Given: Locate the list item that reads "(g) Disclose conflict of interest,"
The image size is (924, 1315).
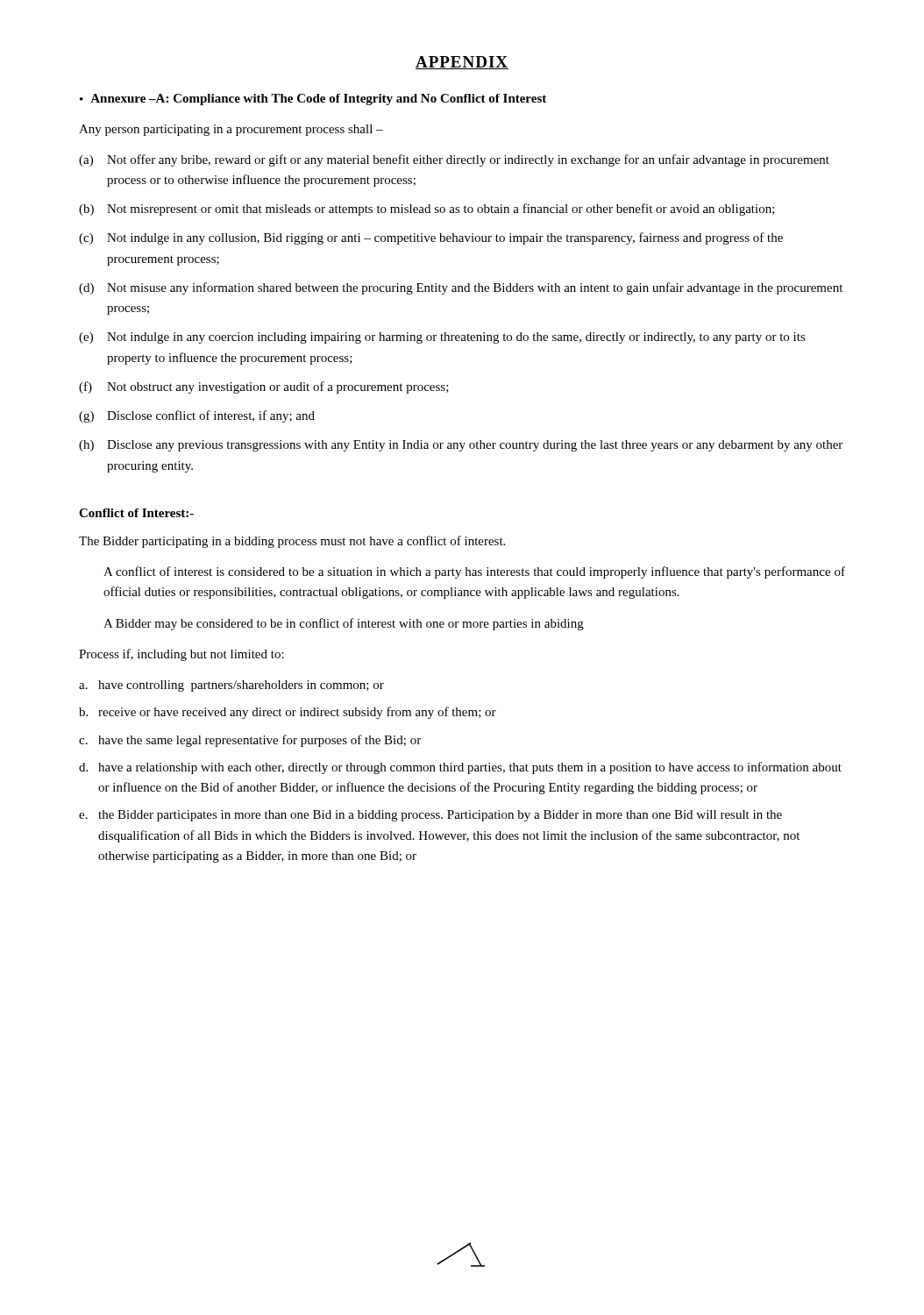Looking at the screenshot, I should click(x=197, y=416).
